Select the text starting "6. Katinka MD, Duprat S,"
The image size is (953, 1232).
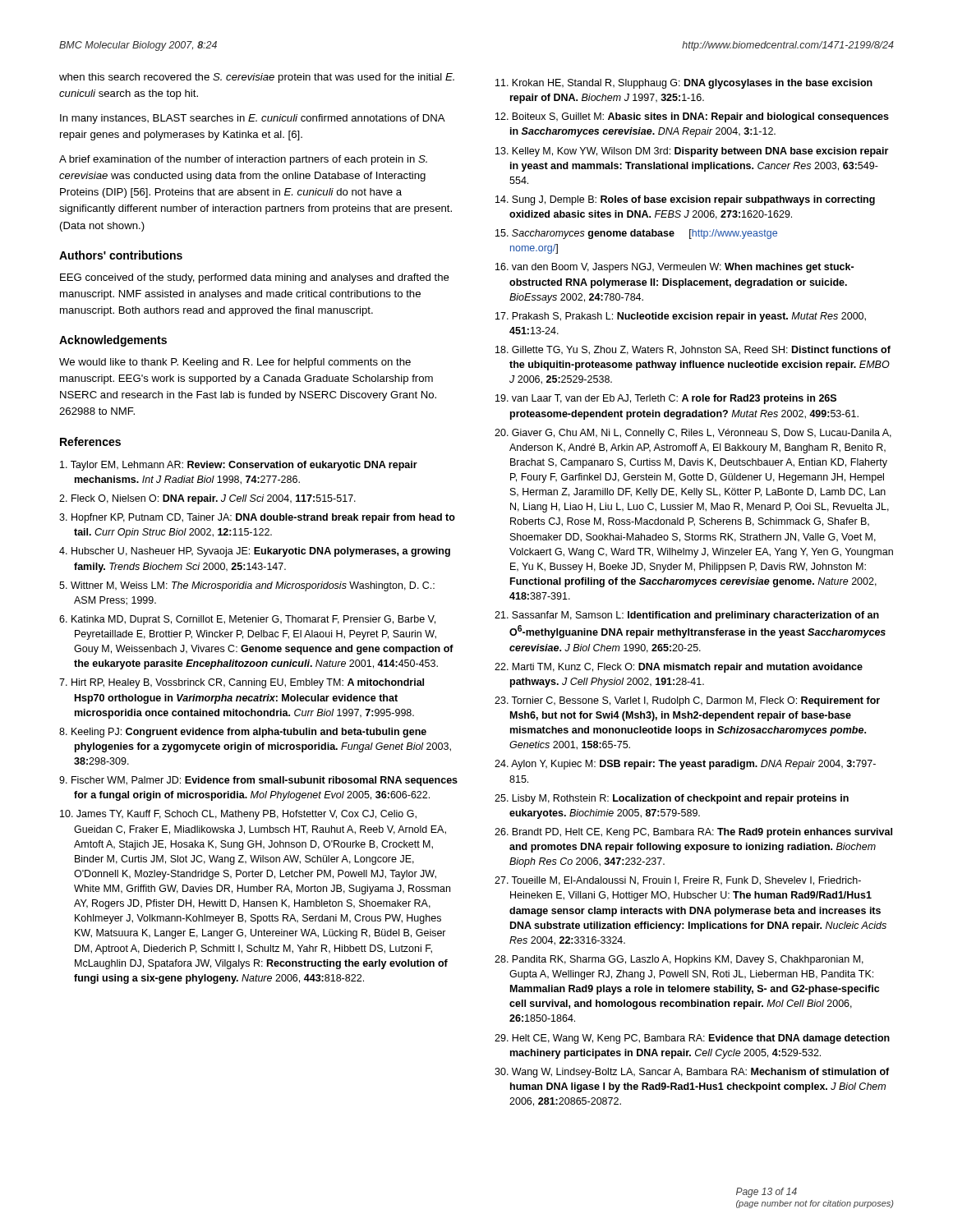point(256,642)
